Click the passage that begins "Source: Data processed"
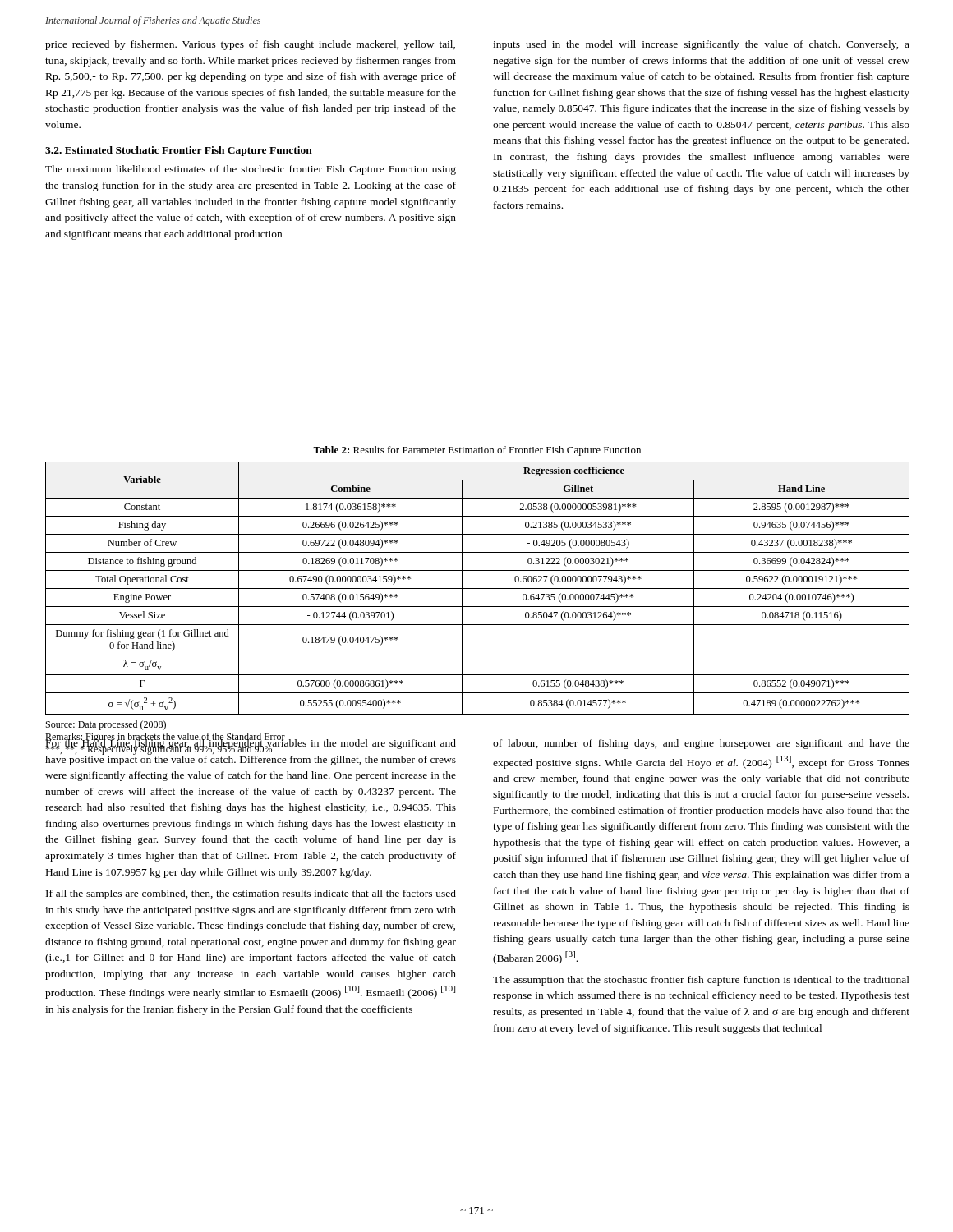Viewport: 953px width, 1232px height. pyautogui.click(x=165, y=737)
